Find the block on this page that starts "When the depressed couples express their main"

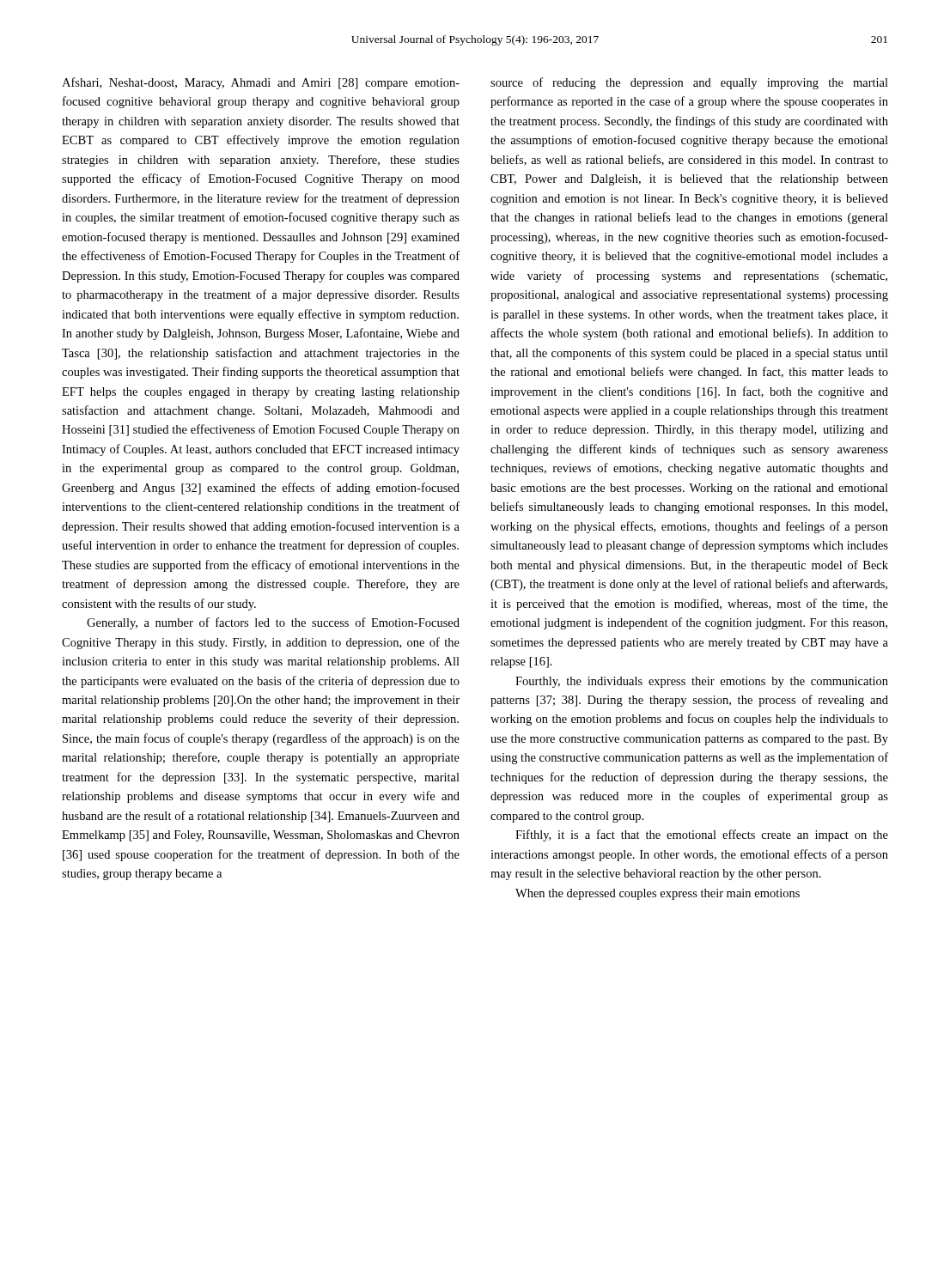pos(689,893)
